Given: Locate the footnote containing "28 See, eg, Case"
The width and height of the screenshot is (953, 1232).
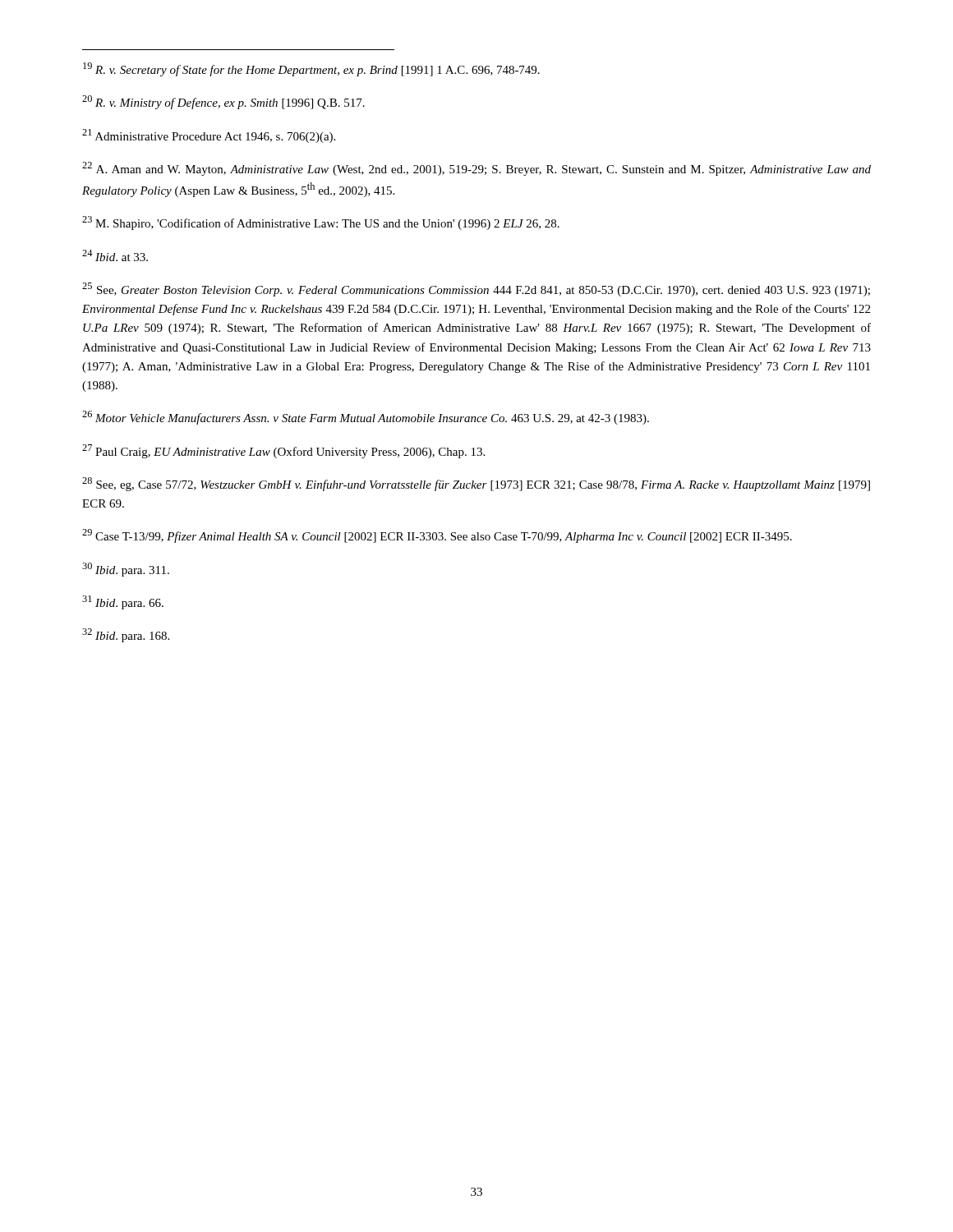Looking at the screenshot, I should pos(476,493).
